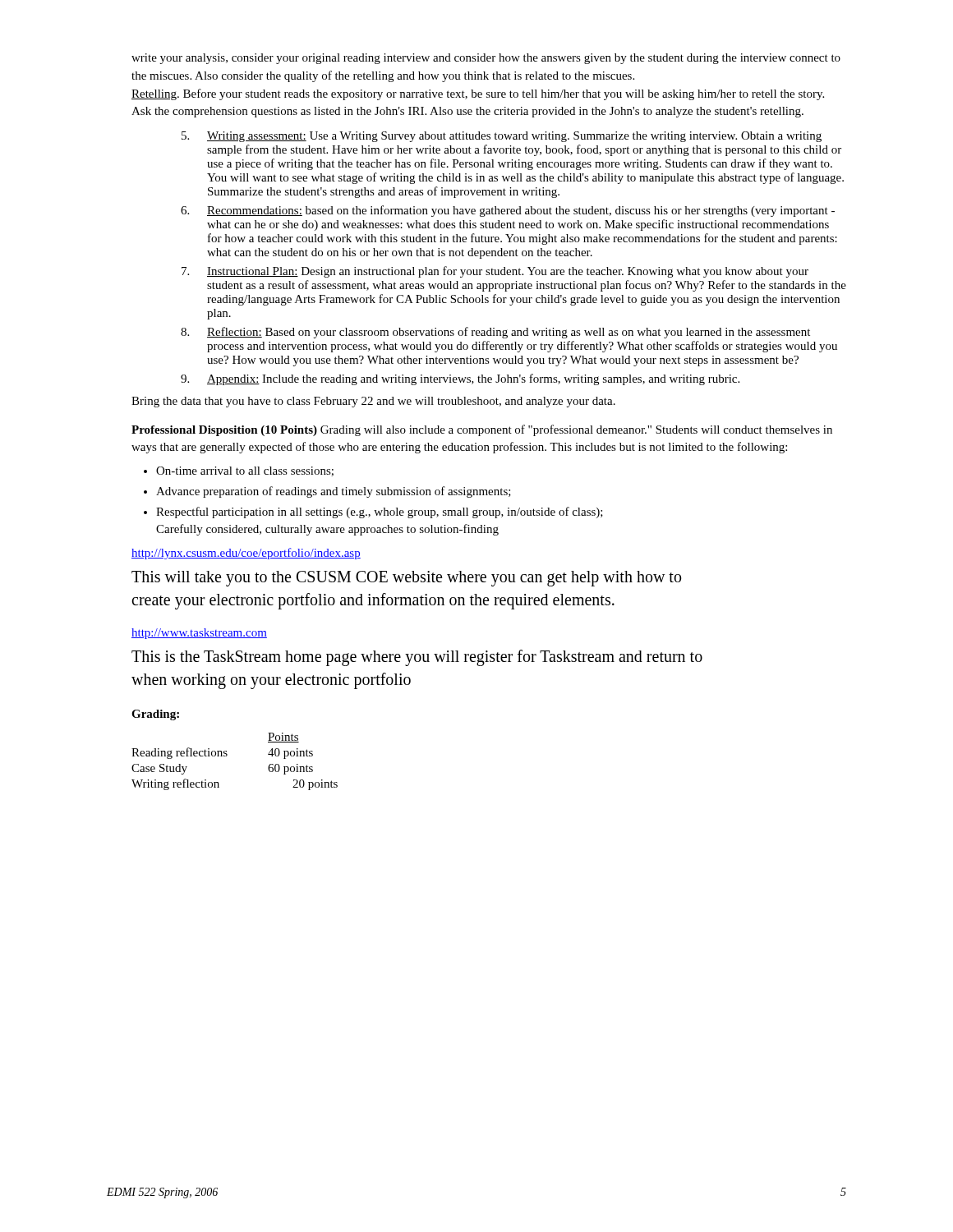Find the list item that says "8. Reflection: Based on your classroom observations of"

[x=513, y=346]
